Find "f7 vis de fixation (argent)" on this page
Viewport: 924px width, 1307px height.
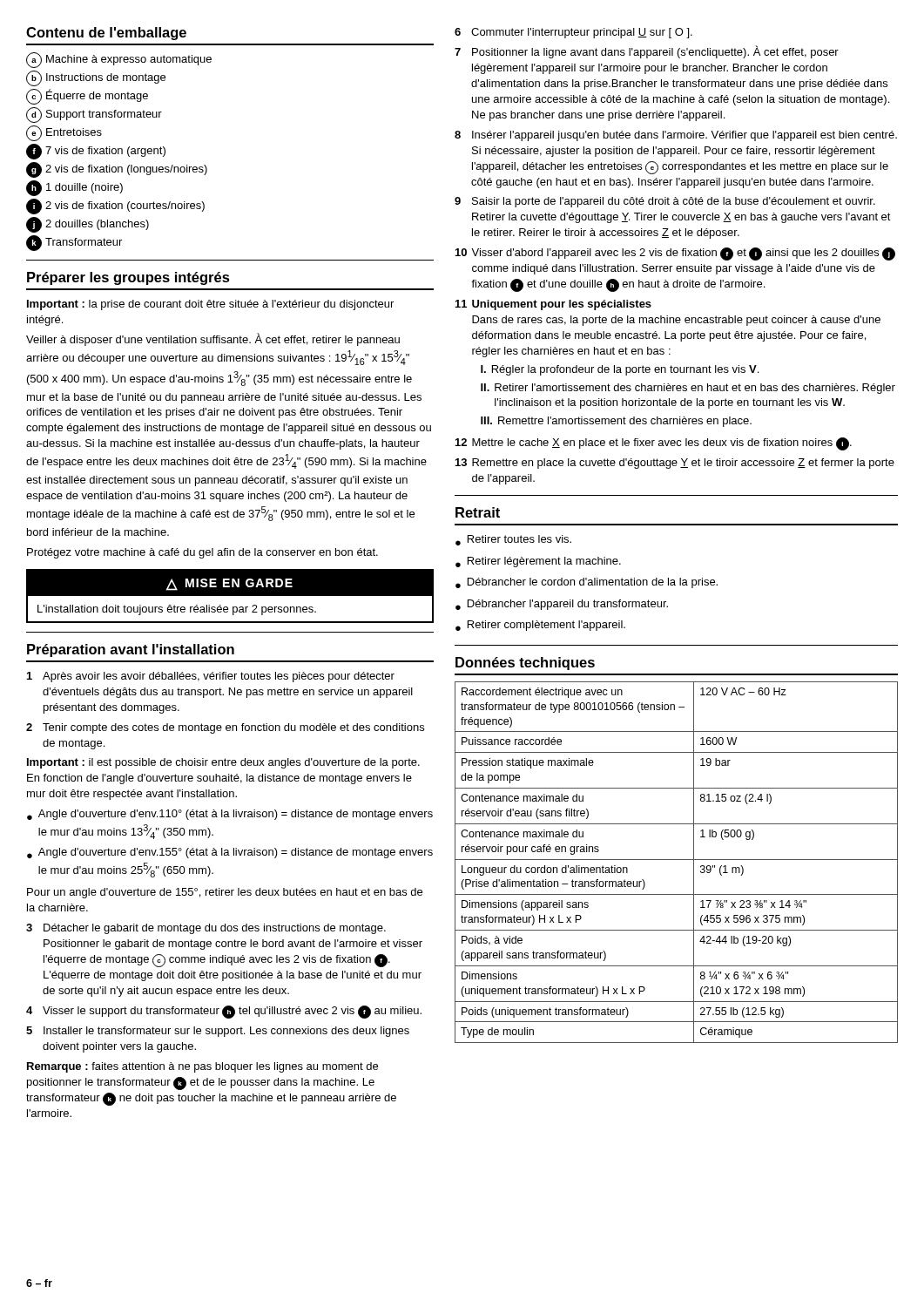96,151
